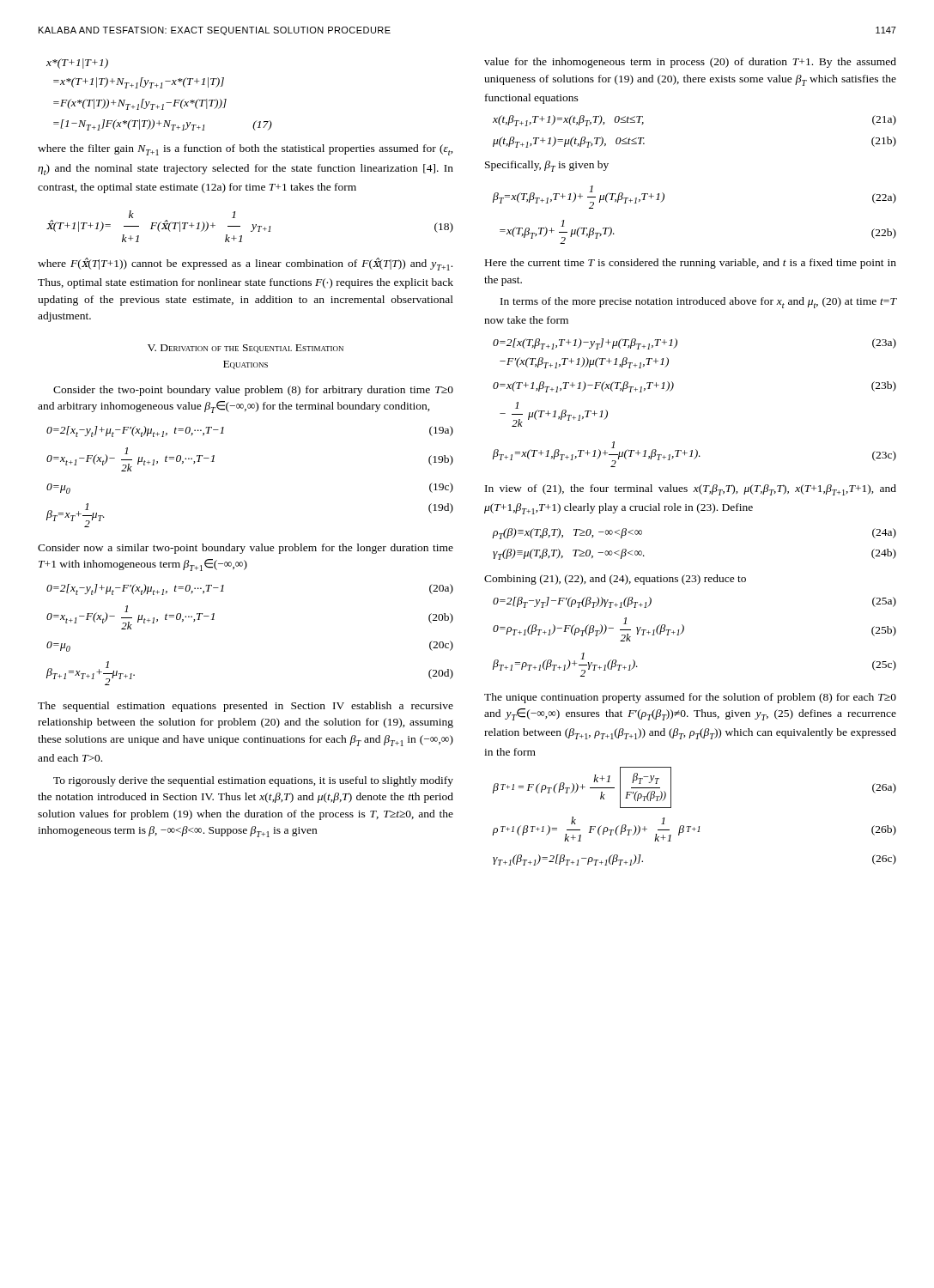Point to the block starting "=x(T,βT,T)+ 1 2"
The width and height of the screenshot is (934, 1288).
[563, 232]
